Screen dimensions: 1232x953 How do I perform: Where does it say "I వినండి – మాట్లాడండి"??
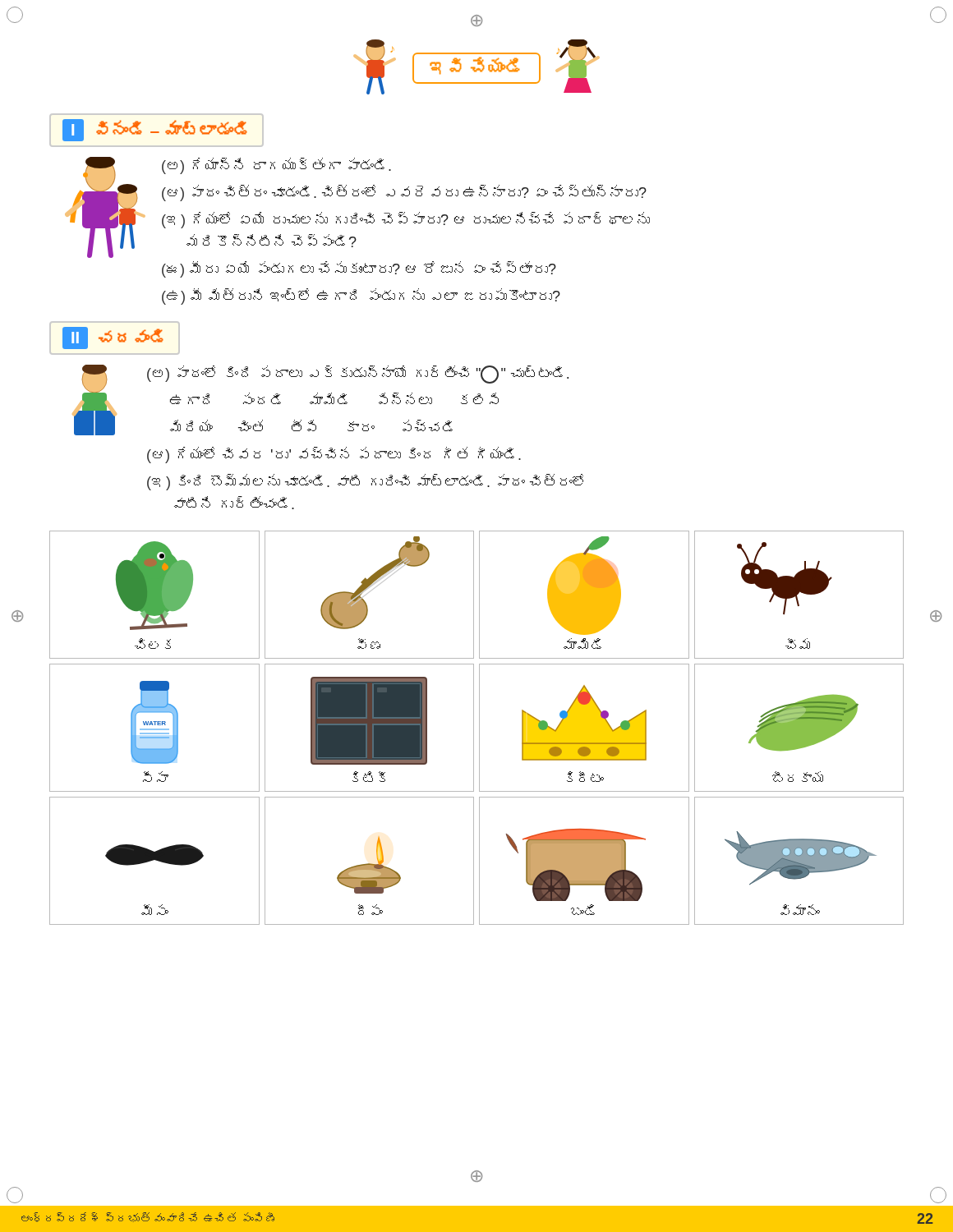pyautogui.click(x=156, y=130)
